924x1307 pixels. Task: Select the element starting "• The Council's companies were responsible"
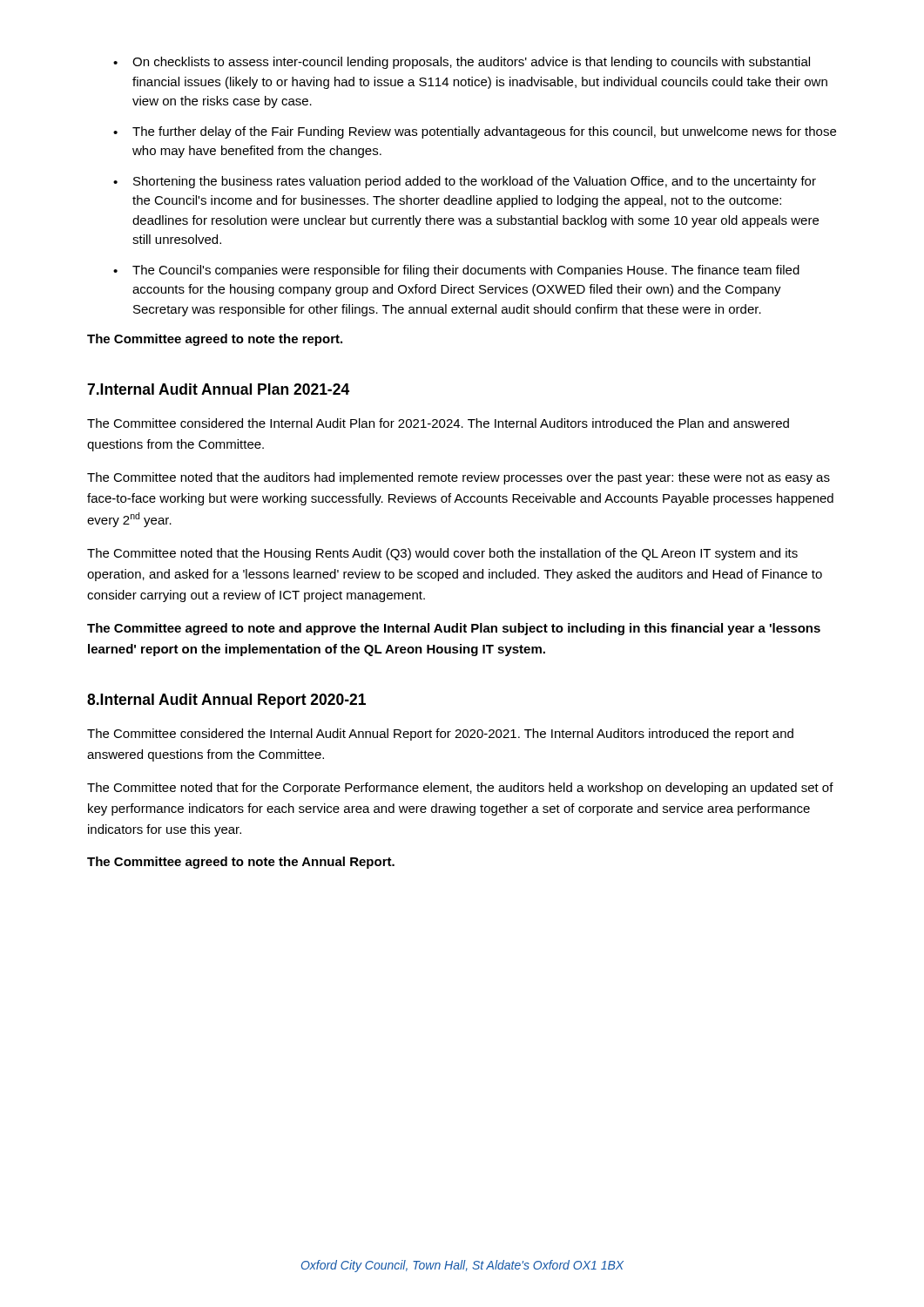475,290
